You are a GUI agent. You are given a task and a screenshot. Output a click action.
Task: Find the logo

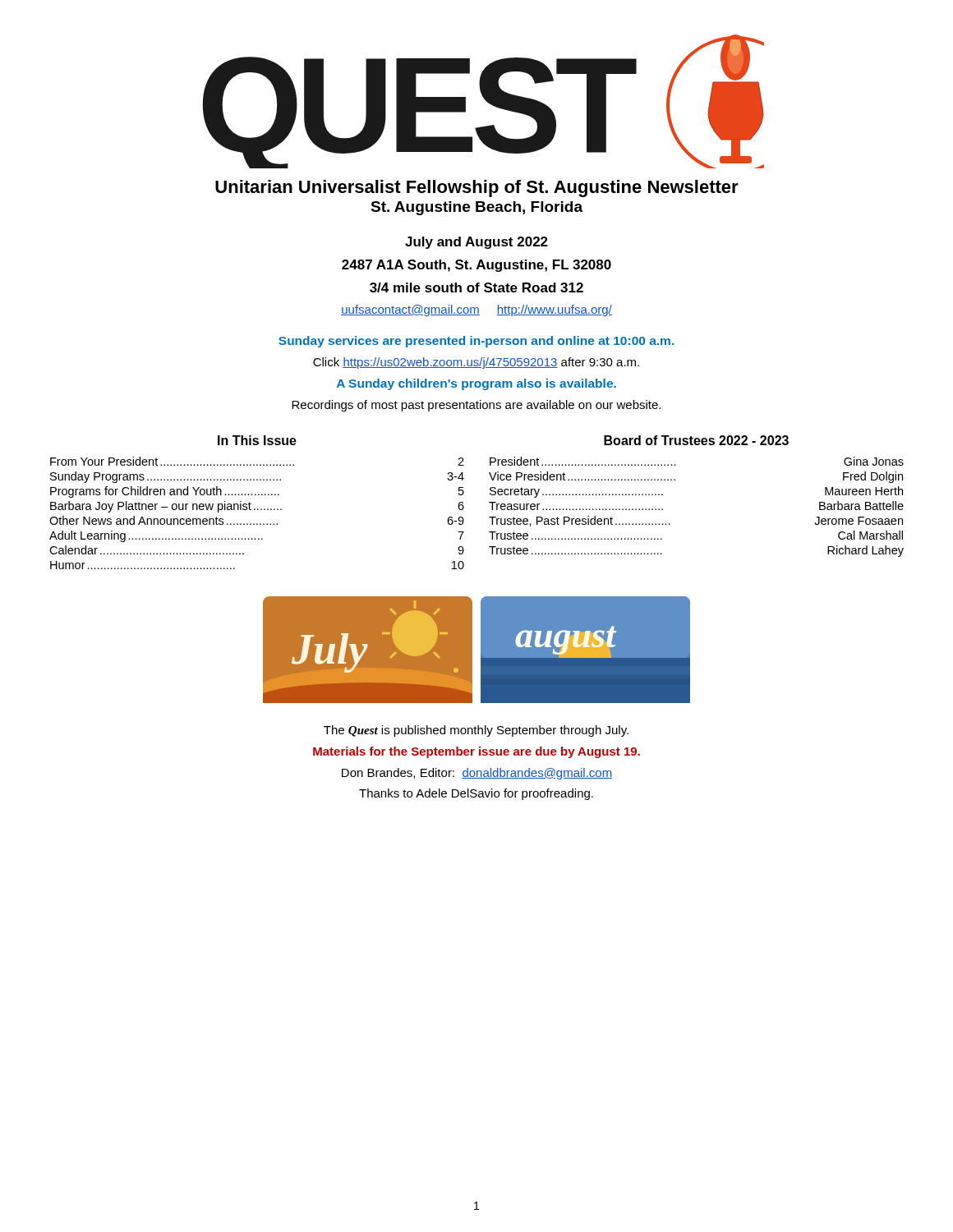click(x=476, y=84)
